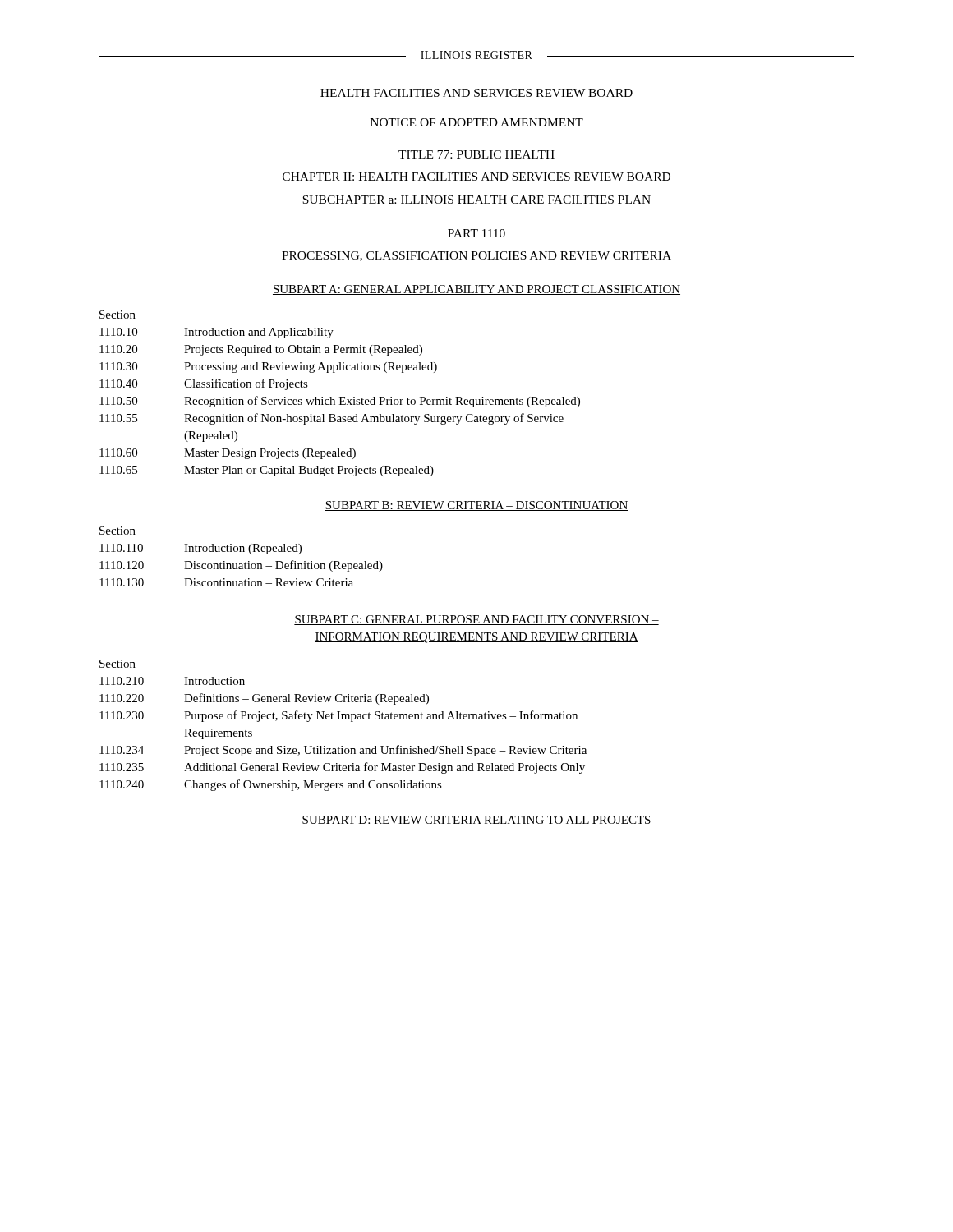Select the region starting "1110.210 Introduction 1110.220 Definitions –"
The height and width of the screenshot is (1232, 953).
[x=118, y=680]
